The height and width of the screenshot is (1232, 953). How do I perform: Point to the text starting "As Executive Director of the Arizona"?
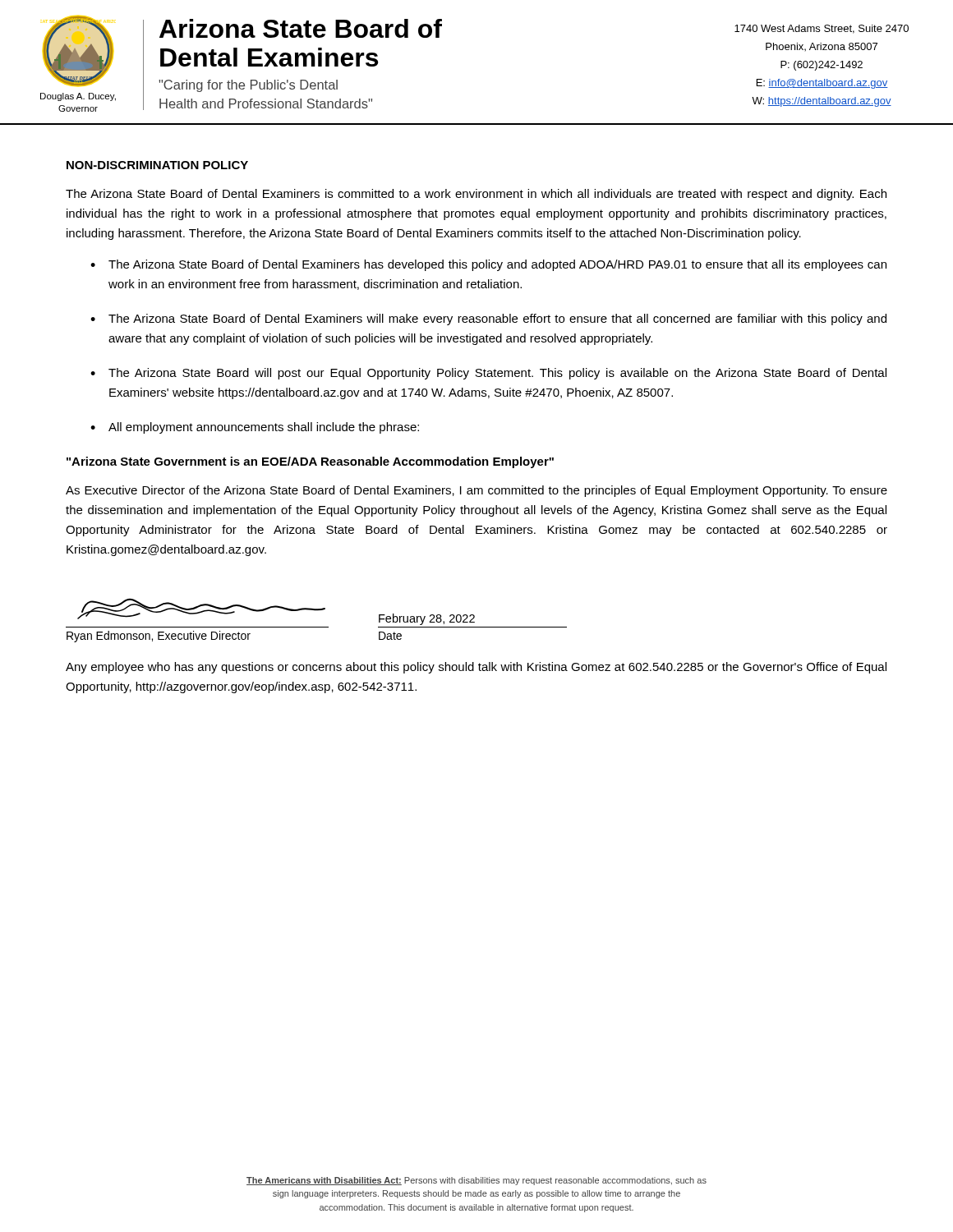(476, 520)
